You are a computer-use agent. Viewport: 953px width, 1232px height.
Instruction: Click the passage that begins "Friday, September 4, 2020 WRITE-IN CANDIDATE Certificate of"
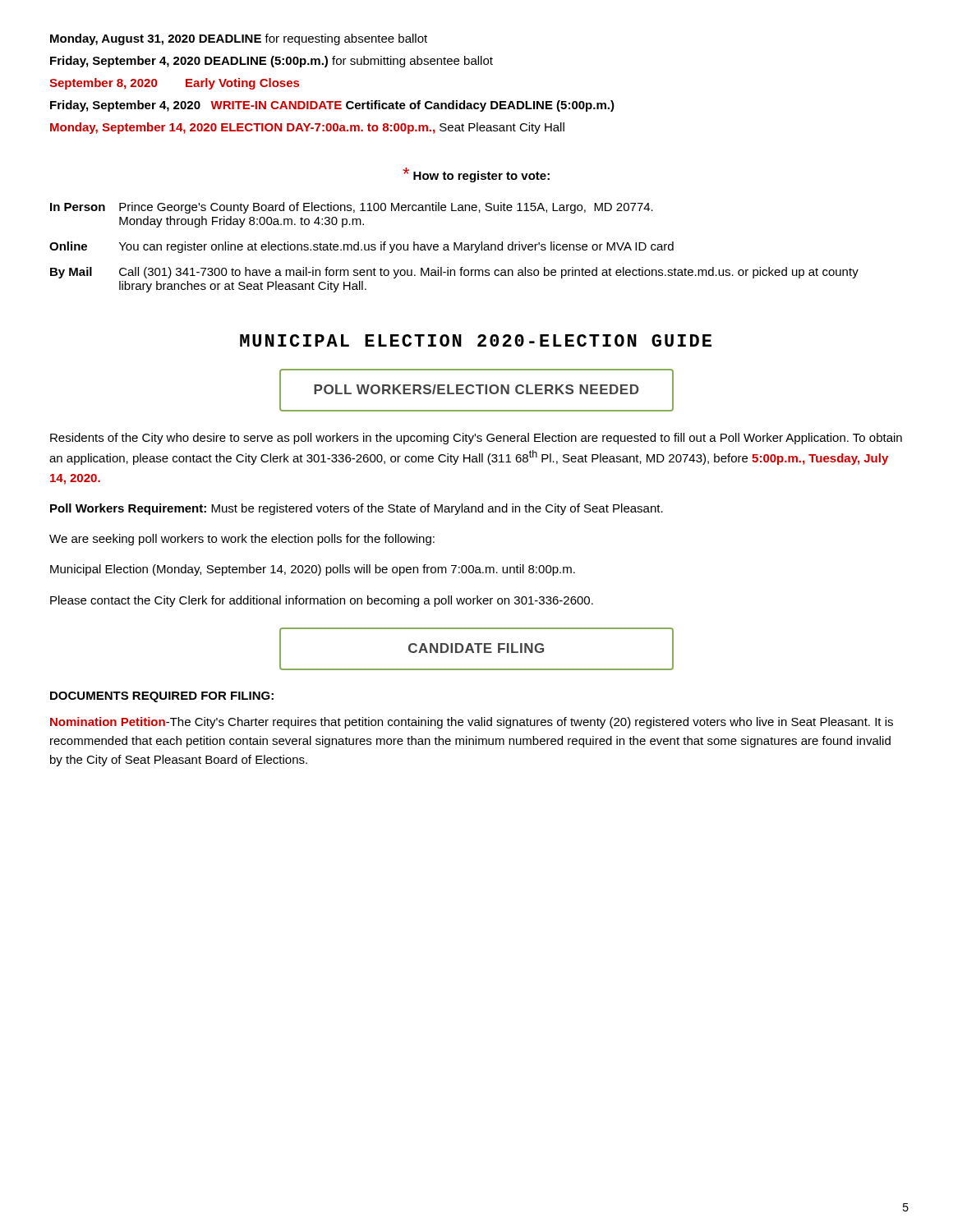[332, 105]
